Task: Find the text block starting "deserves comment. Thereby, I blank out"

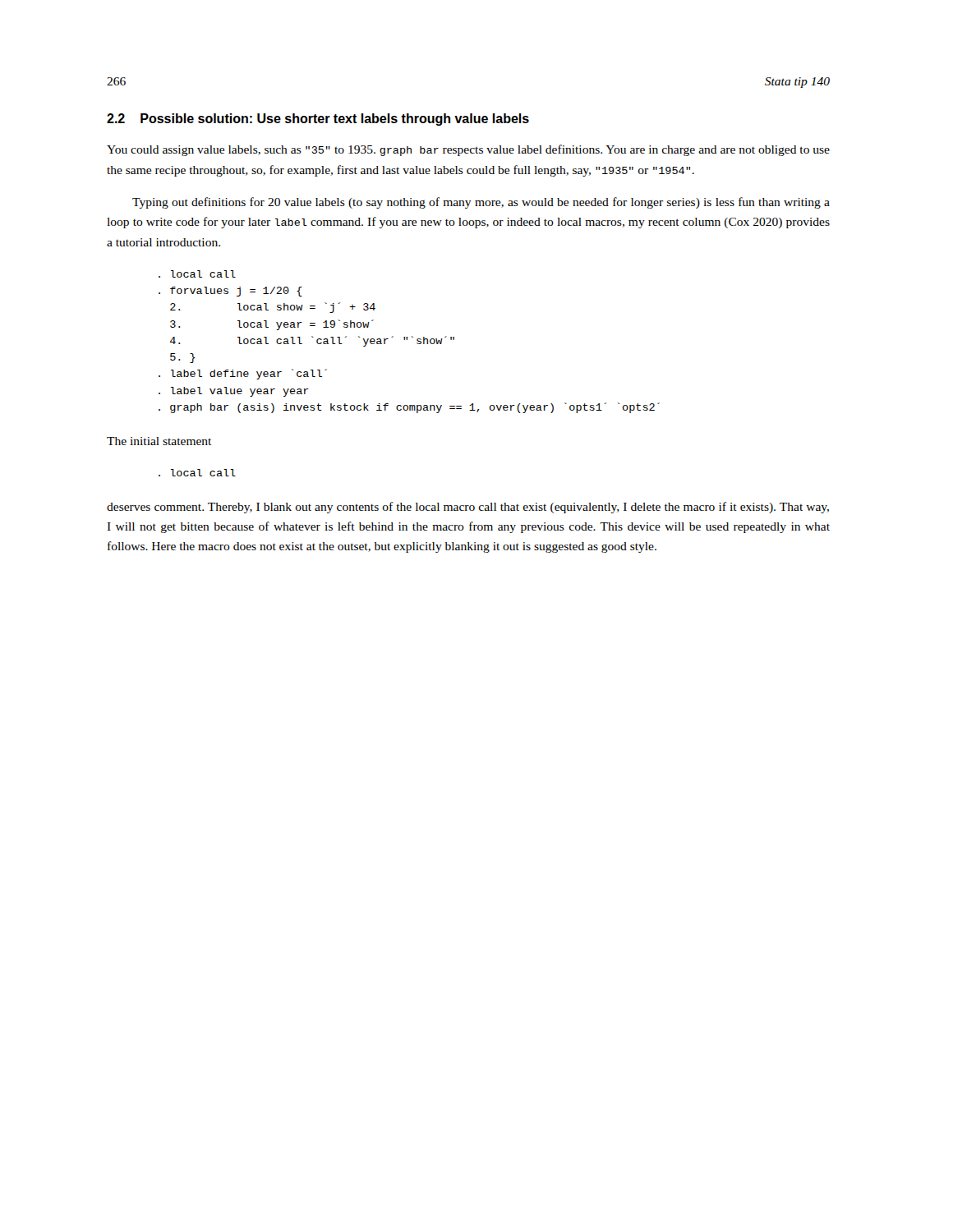Action: (x=468, y=526)
